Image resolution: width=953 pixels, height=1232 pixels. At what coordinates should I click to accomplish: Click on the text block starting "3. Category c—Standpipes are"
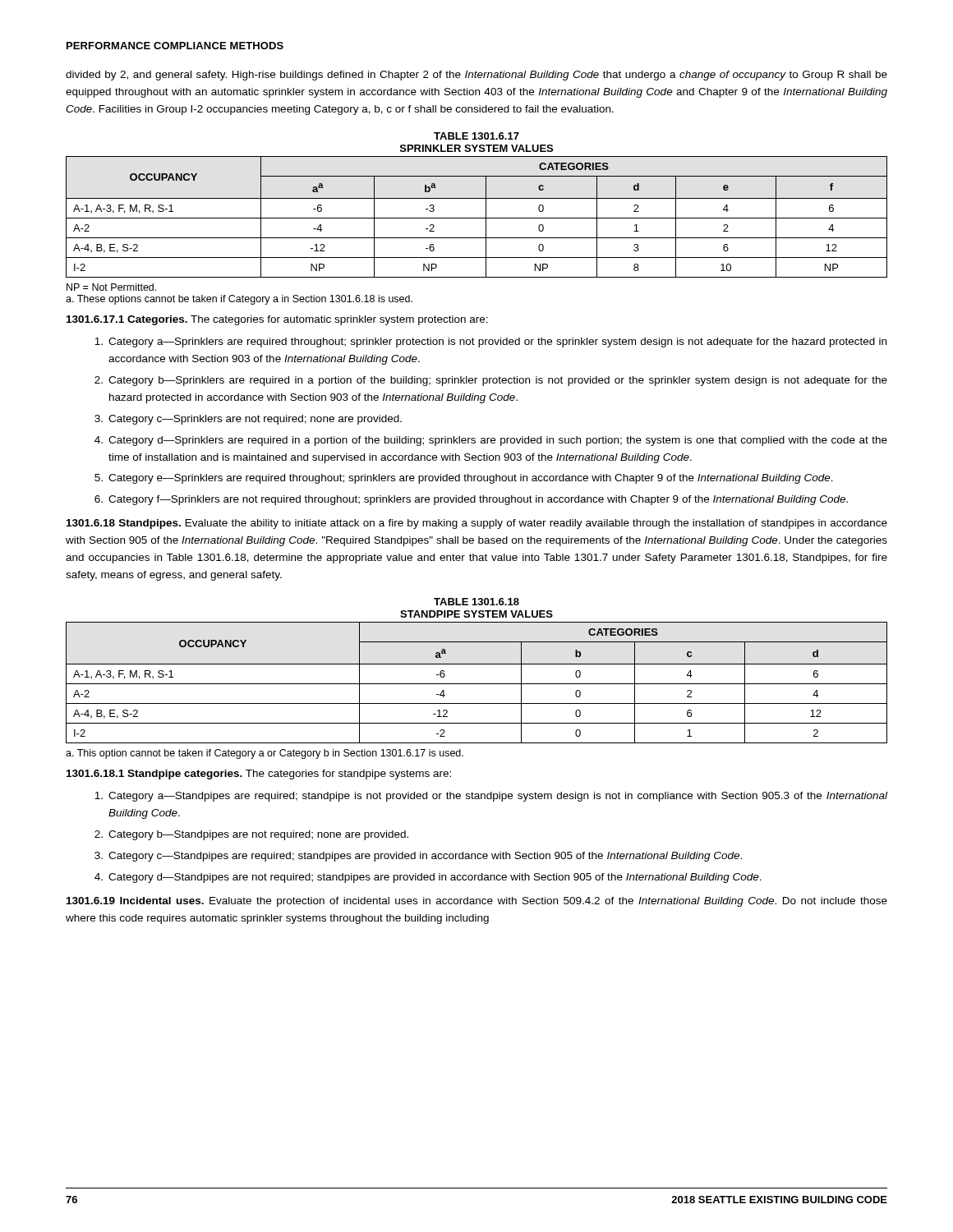coord(488,856)
